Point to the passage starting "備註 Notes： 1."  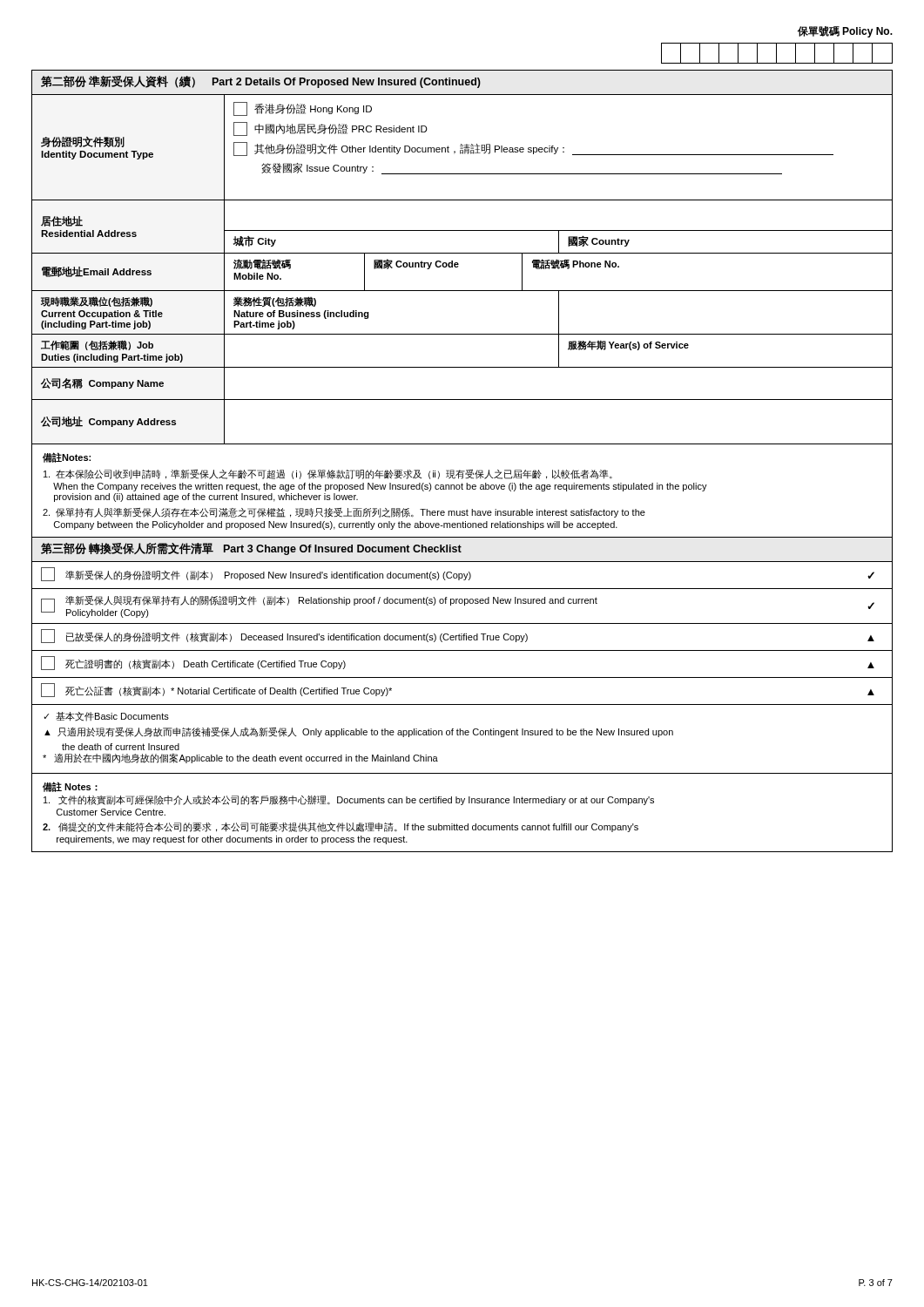coord(462,812)
